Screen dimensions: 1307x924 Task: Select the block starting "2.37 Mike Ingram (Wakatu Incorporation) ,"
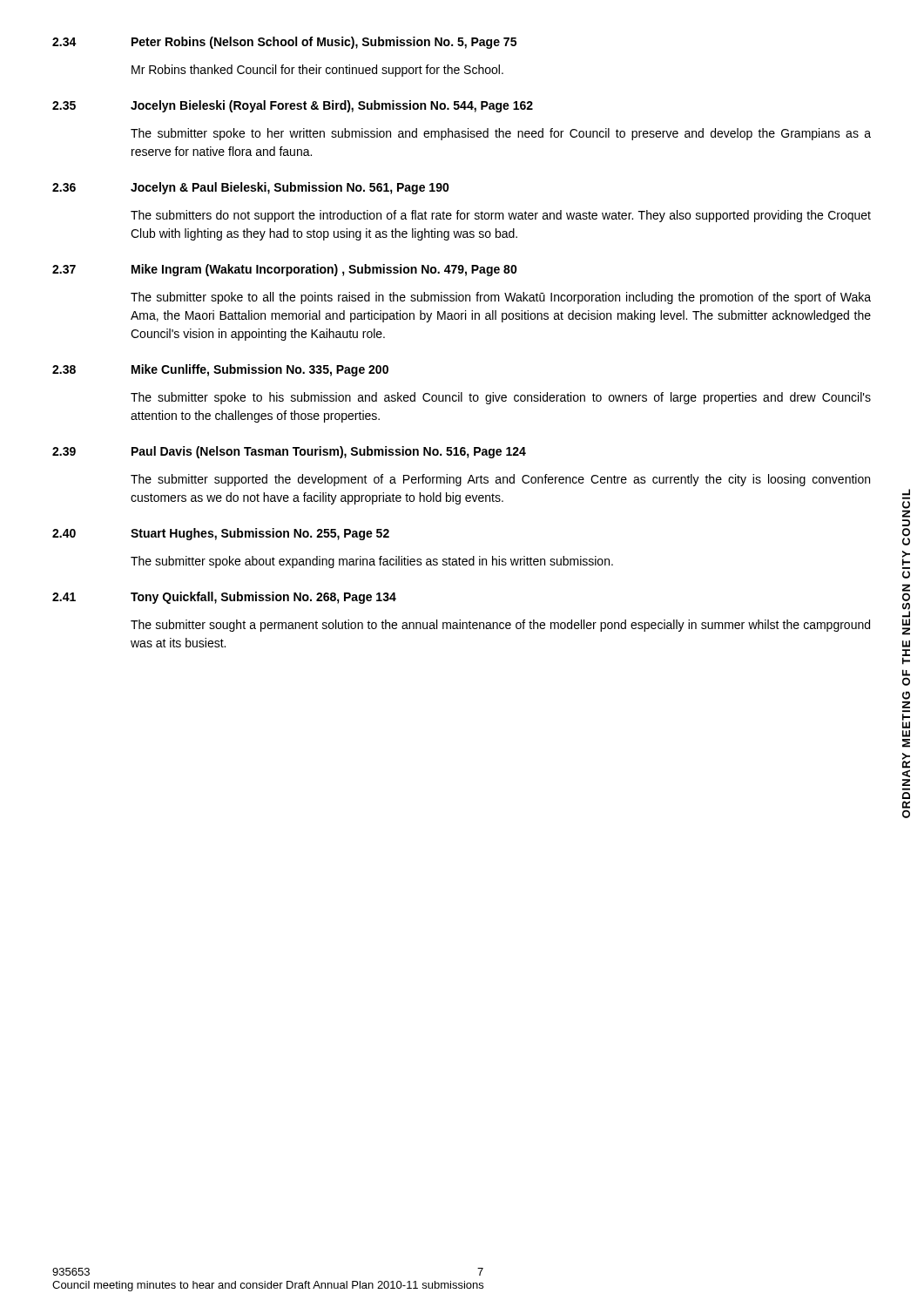point(462,273)
